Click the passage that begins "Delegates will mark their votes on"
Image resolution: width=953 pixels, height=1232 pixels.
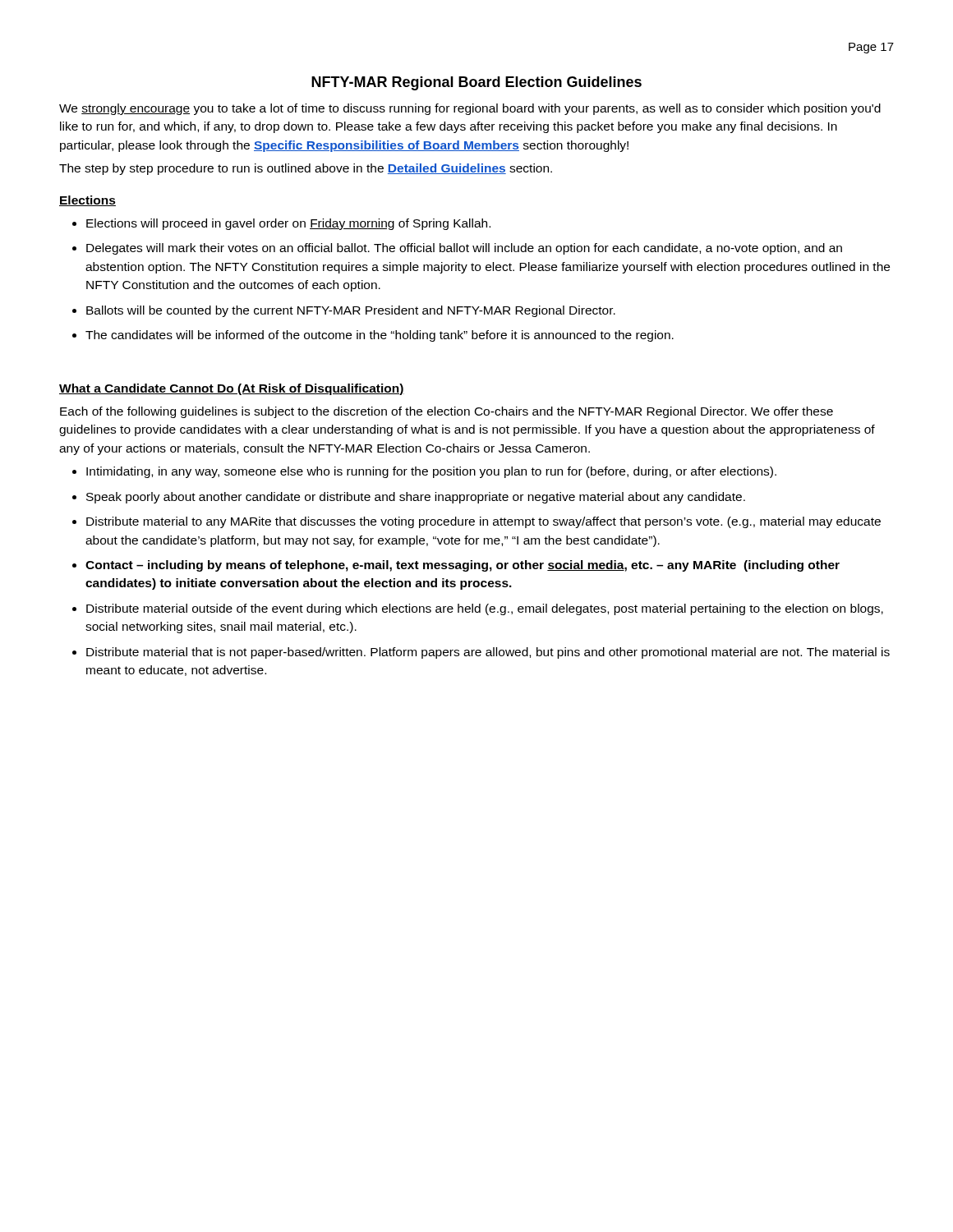pyautogui.click(x=476, y=267)
